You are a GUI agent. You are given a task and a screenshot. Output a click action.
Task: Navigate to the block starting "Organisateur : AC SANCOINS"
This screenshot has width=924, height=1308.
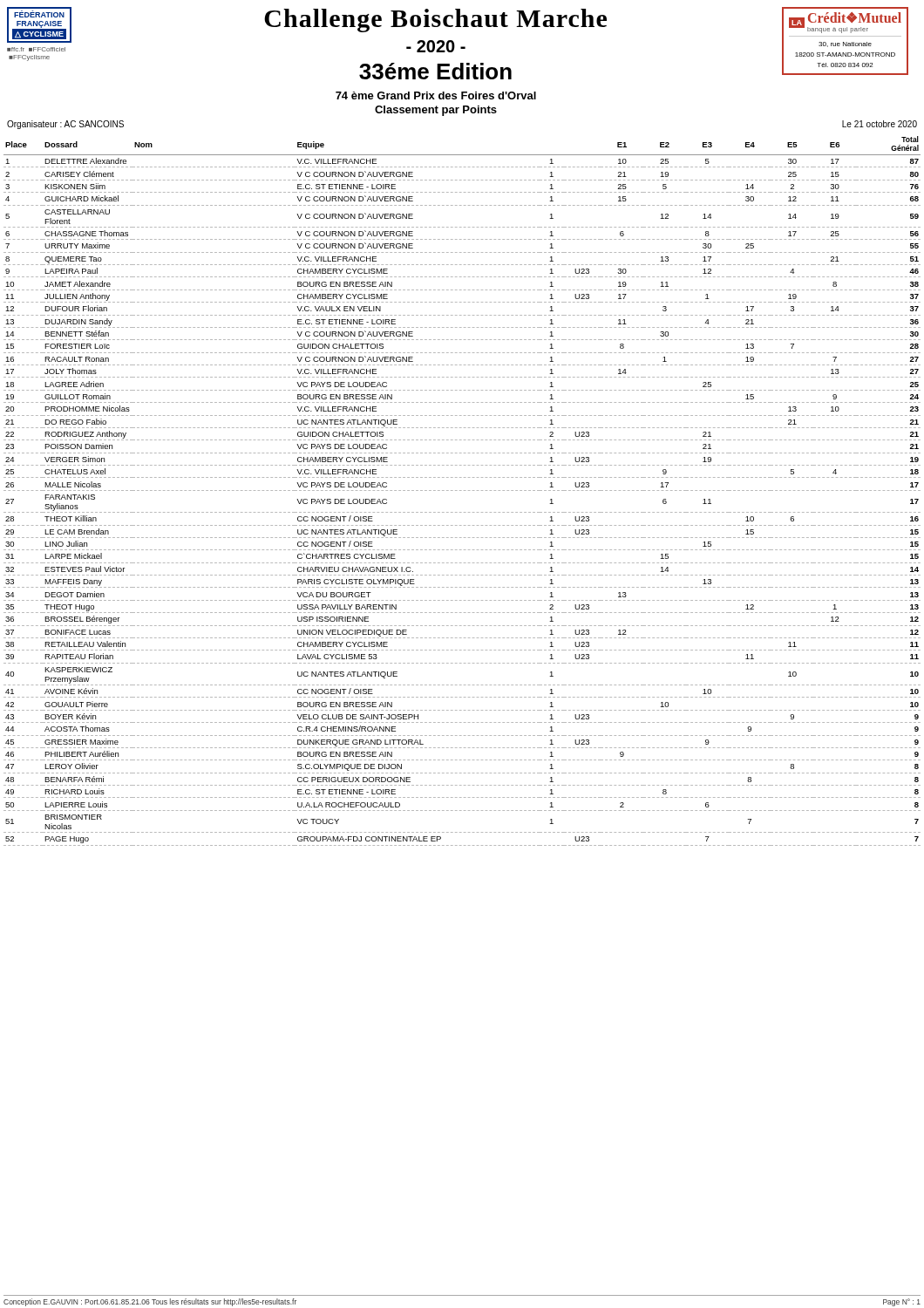tap(66, 124)
